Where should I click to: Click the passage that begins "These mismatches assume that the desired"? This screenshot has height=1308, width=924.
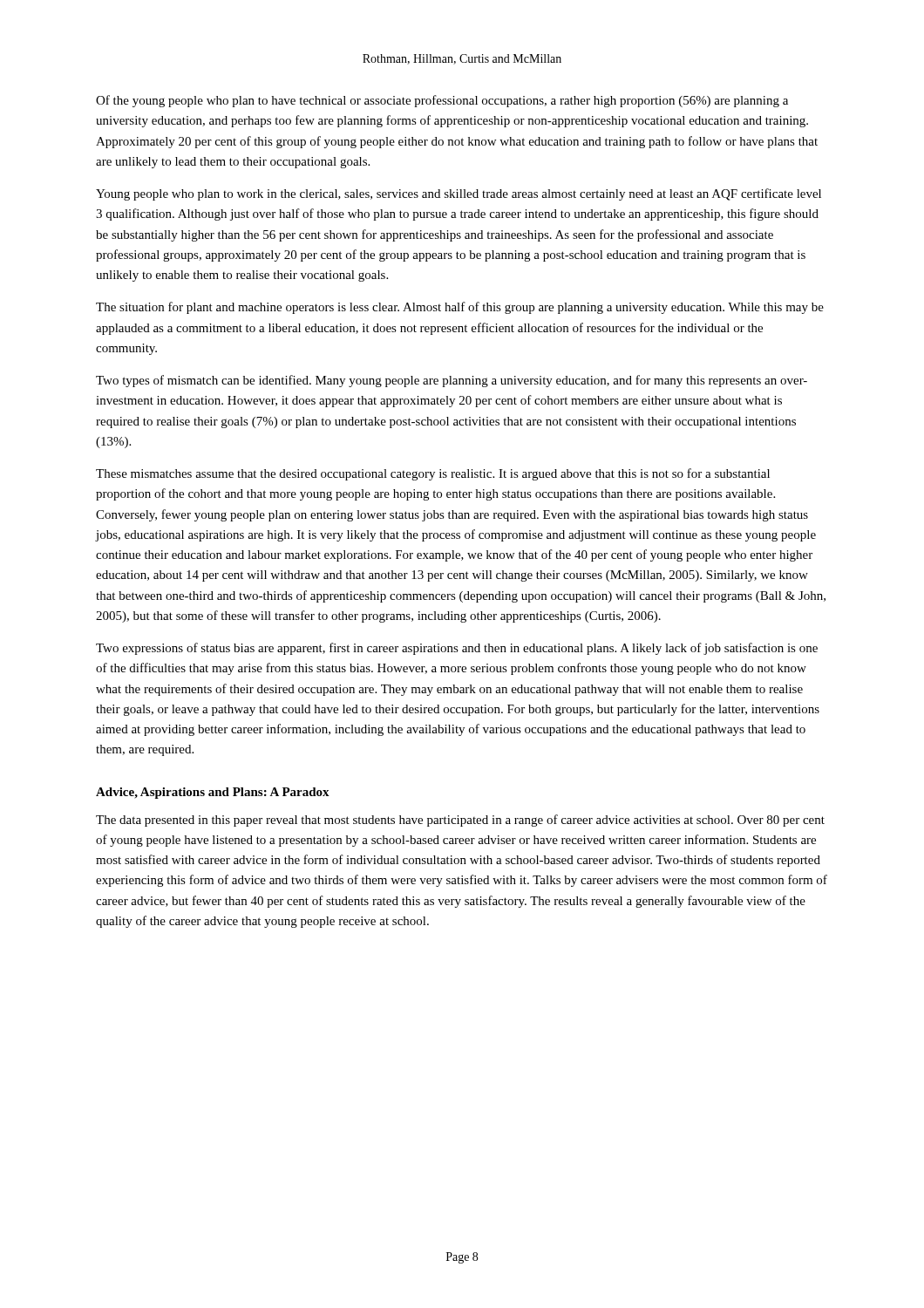(x=461, y=544)
